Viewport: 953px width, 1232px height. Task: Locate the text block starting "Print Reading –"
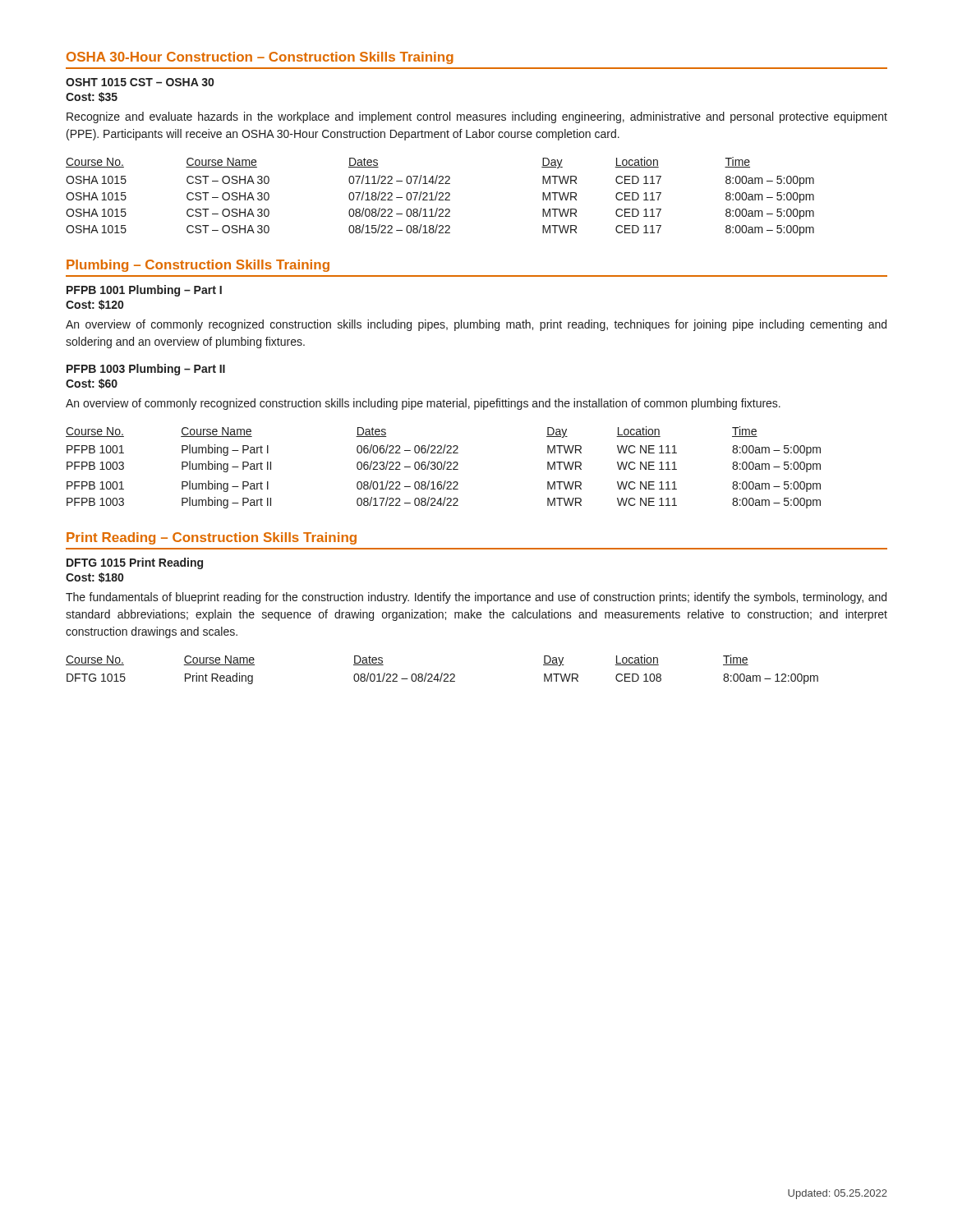[x=476, y=540]
